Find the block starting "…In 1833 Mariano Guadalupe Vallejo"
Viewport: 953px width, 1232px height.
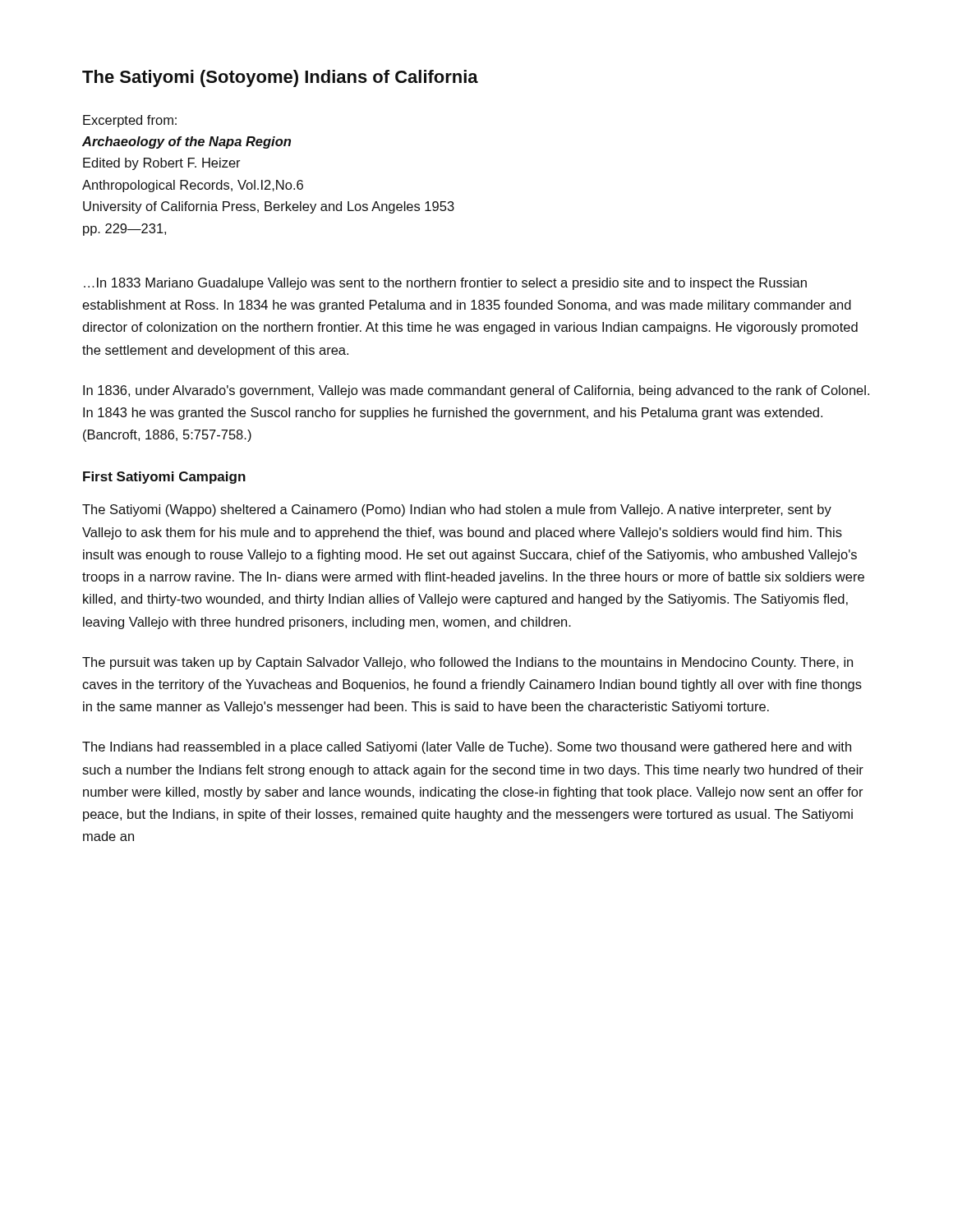coord(470,316)
